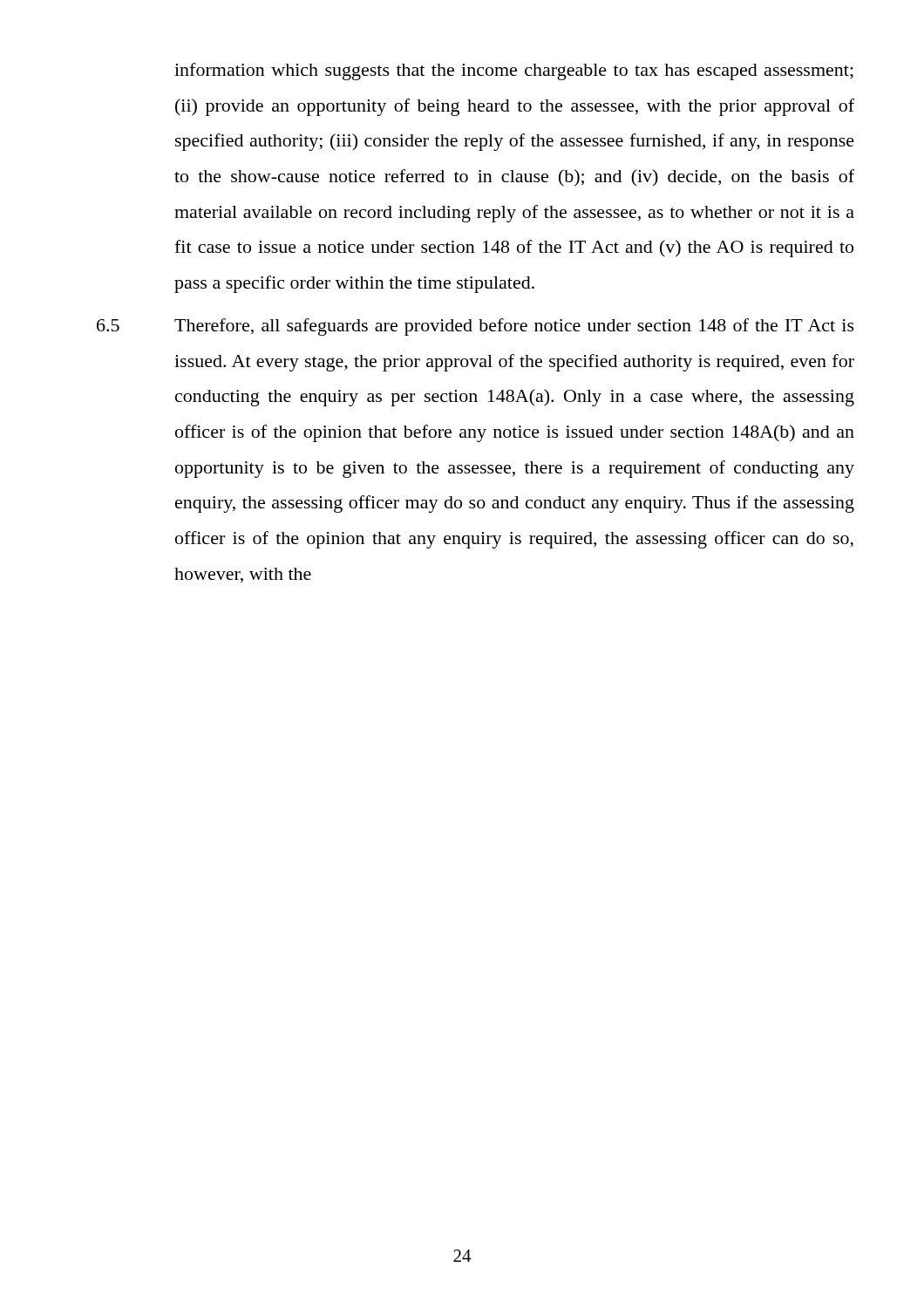Navigate to the block starting "information which suggests that the income chargeable to"

click(514, 176)
